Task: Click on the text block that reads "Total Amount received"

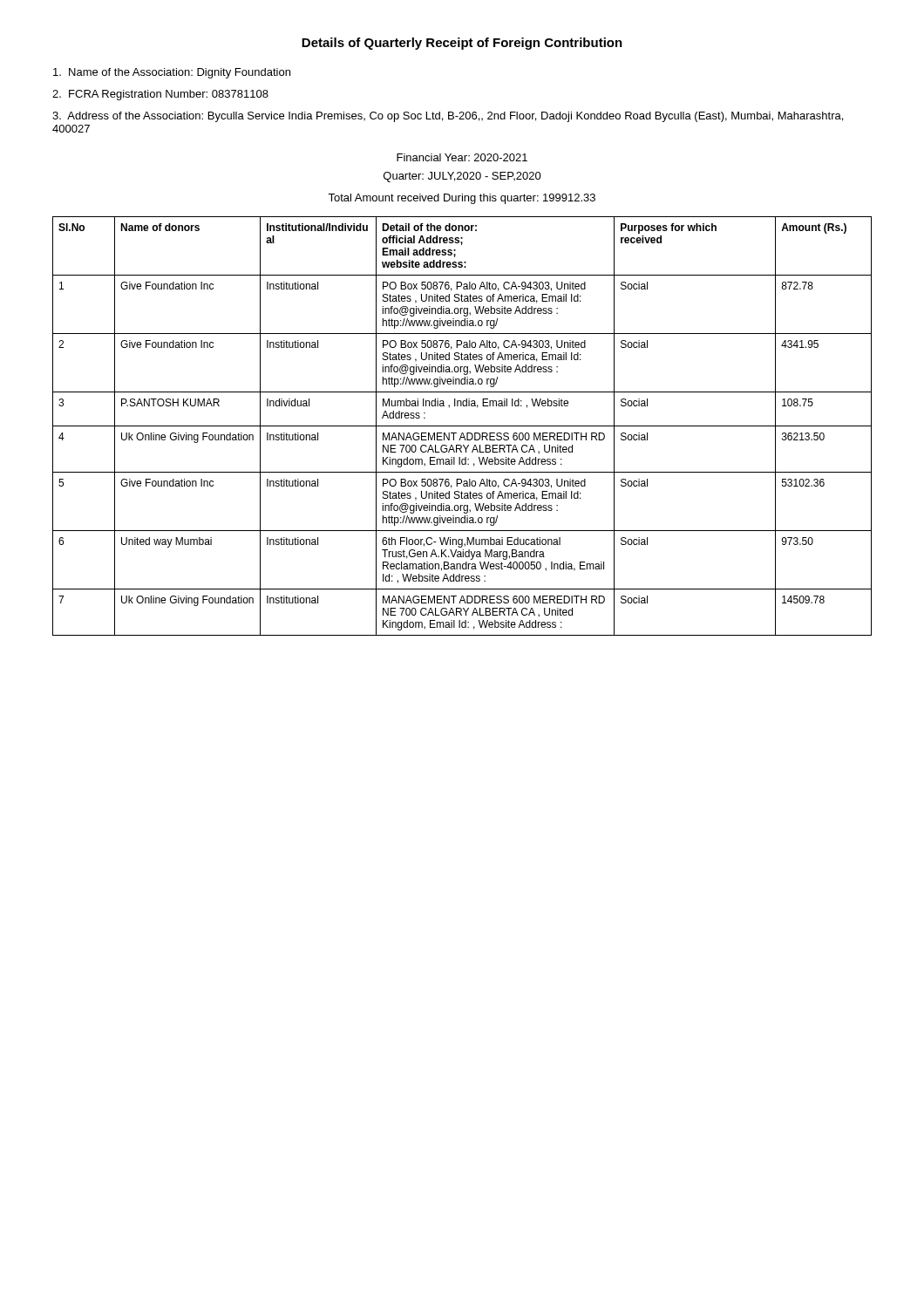Action: 462,198
